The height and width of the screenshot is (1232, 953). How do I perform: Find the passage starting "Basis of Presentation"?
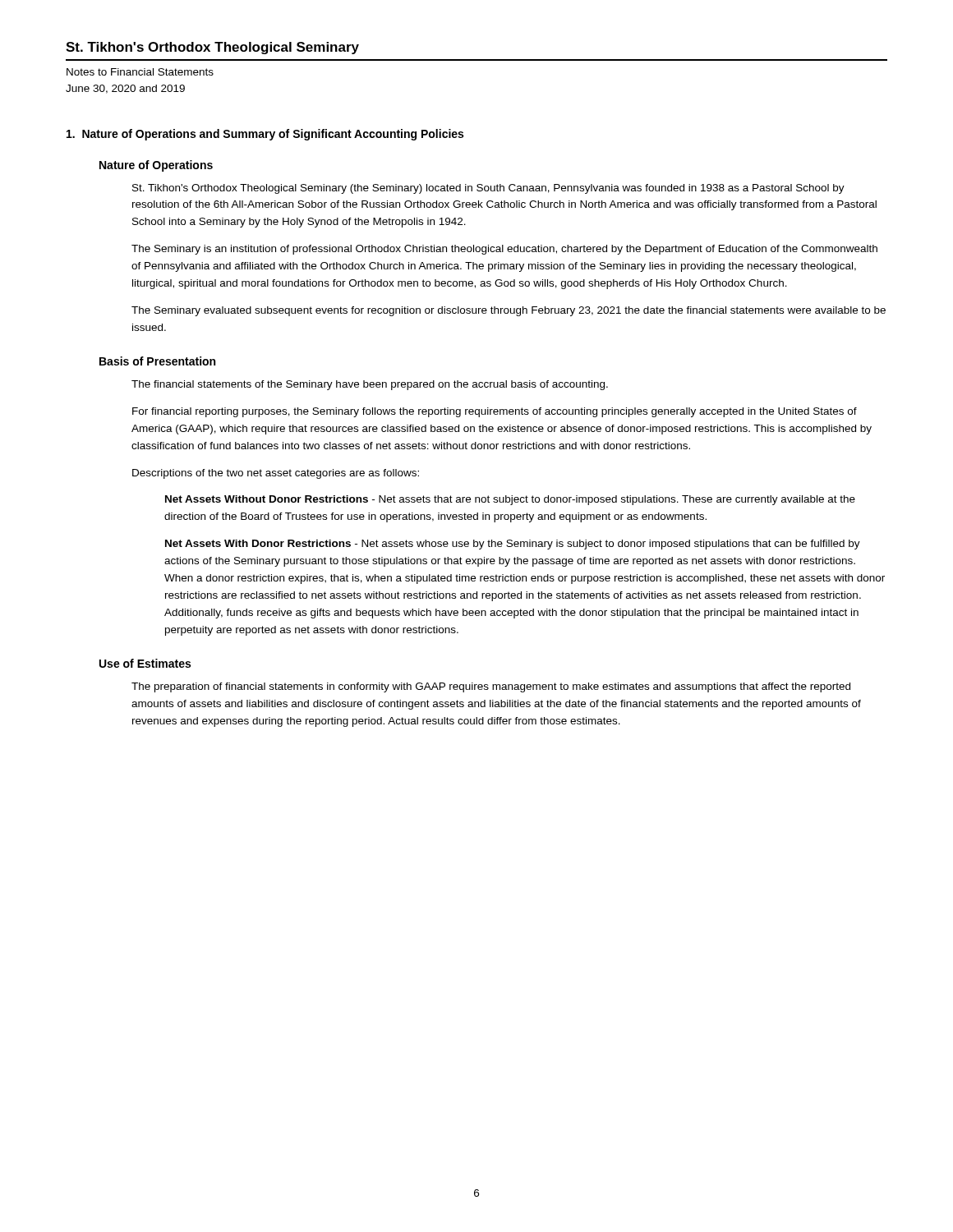click(x=157, y=361)
